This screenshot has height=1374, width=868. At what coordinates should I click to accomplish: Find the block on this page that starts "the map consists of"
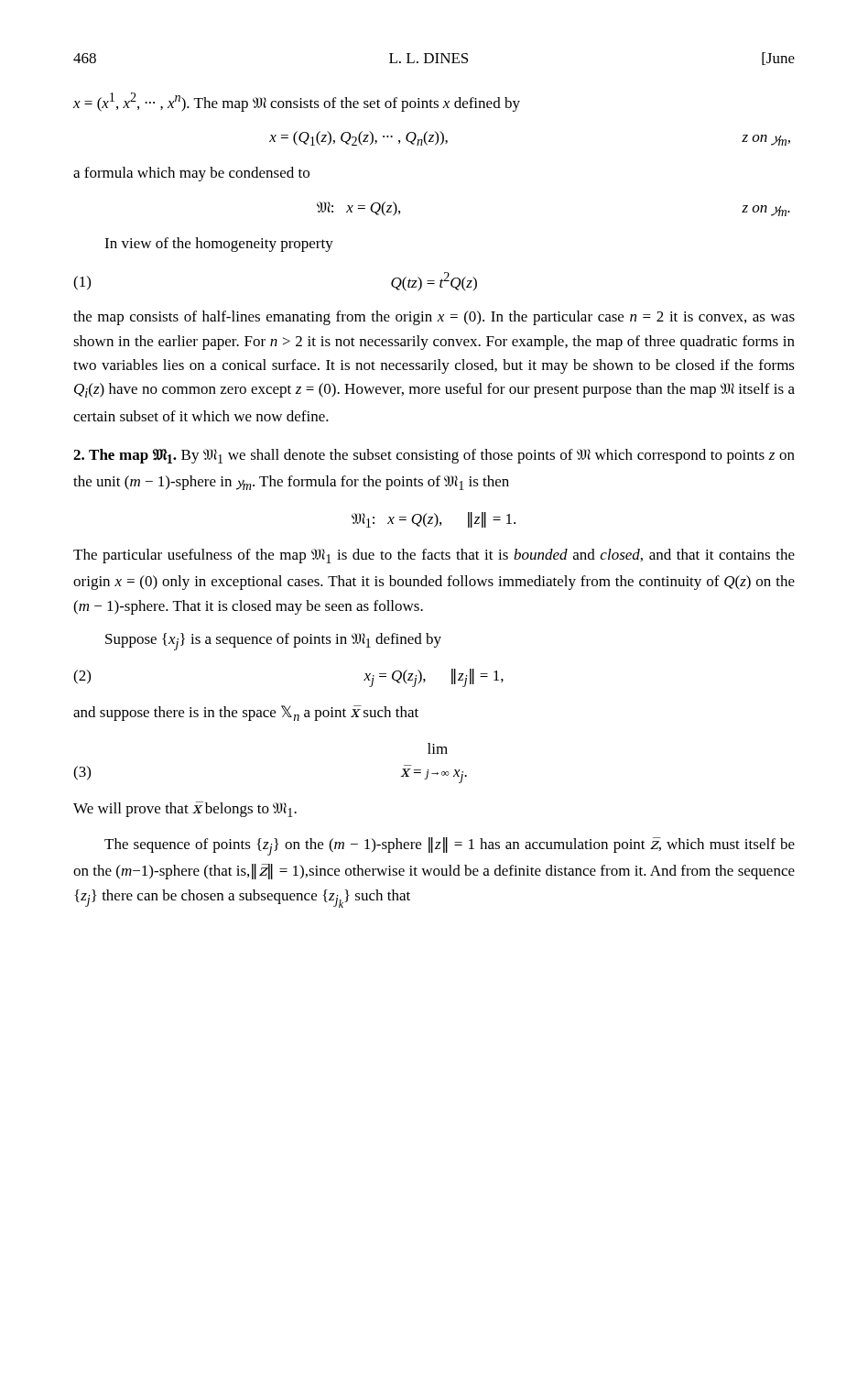[434, 367]
